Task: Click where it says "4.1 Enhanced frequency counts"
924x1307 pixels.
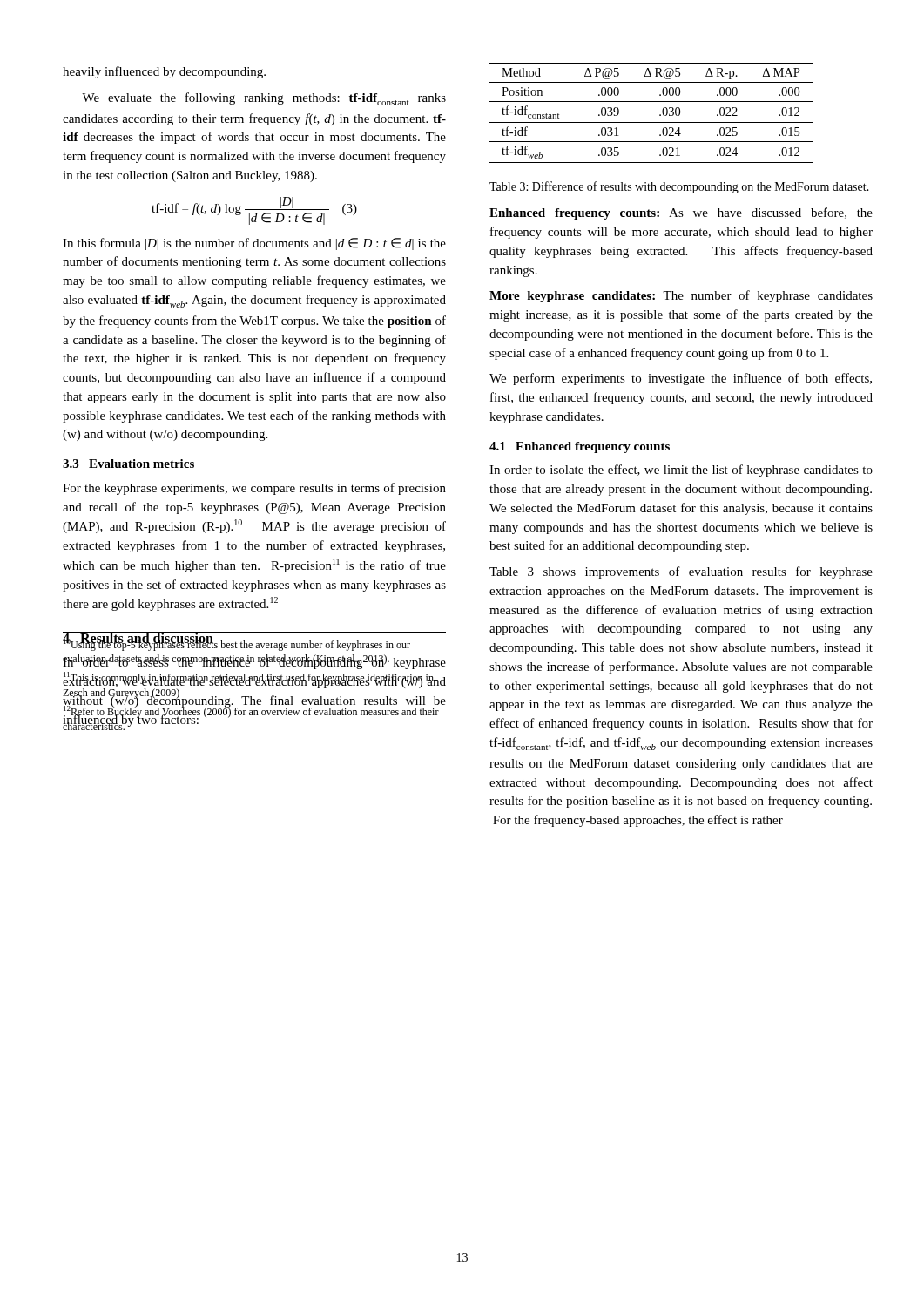Action: tap(580, 447)
